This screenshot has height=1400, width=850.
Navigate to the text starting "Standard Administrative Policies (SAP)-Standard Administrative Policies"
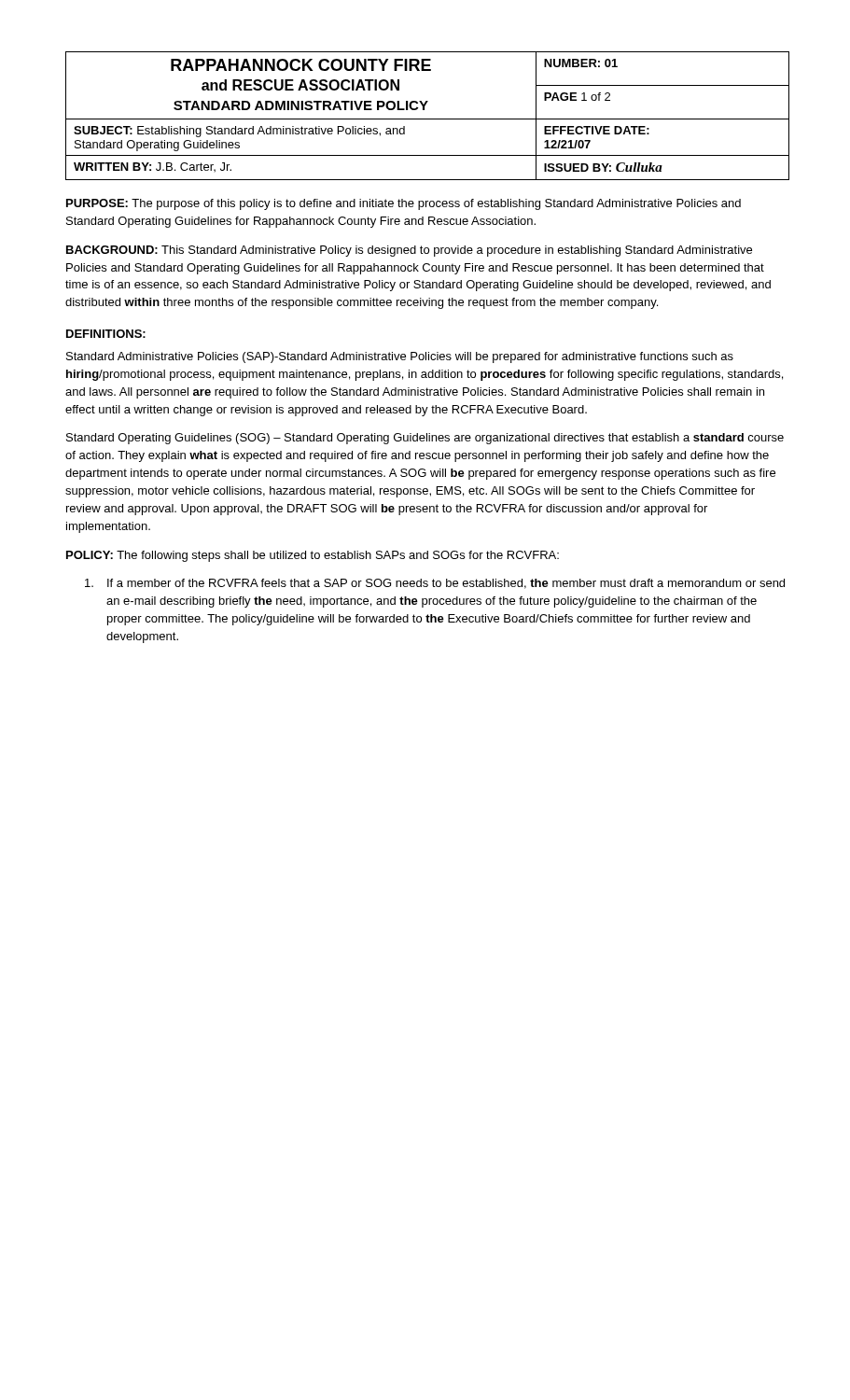(x=425, y=383)
